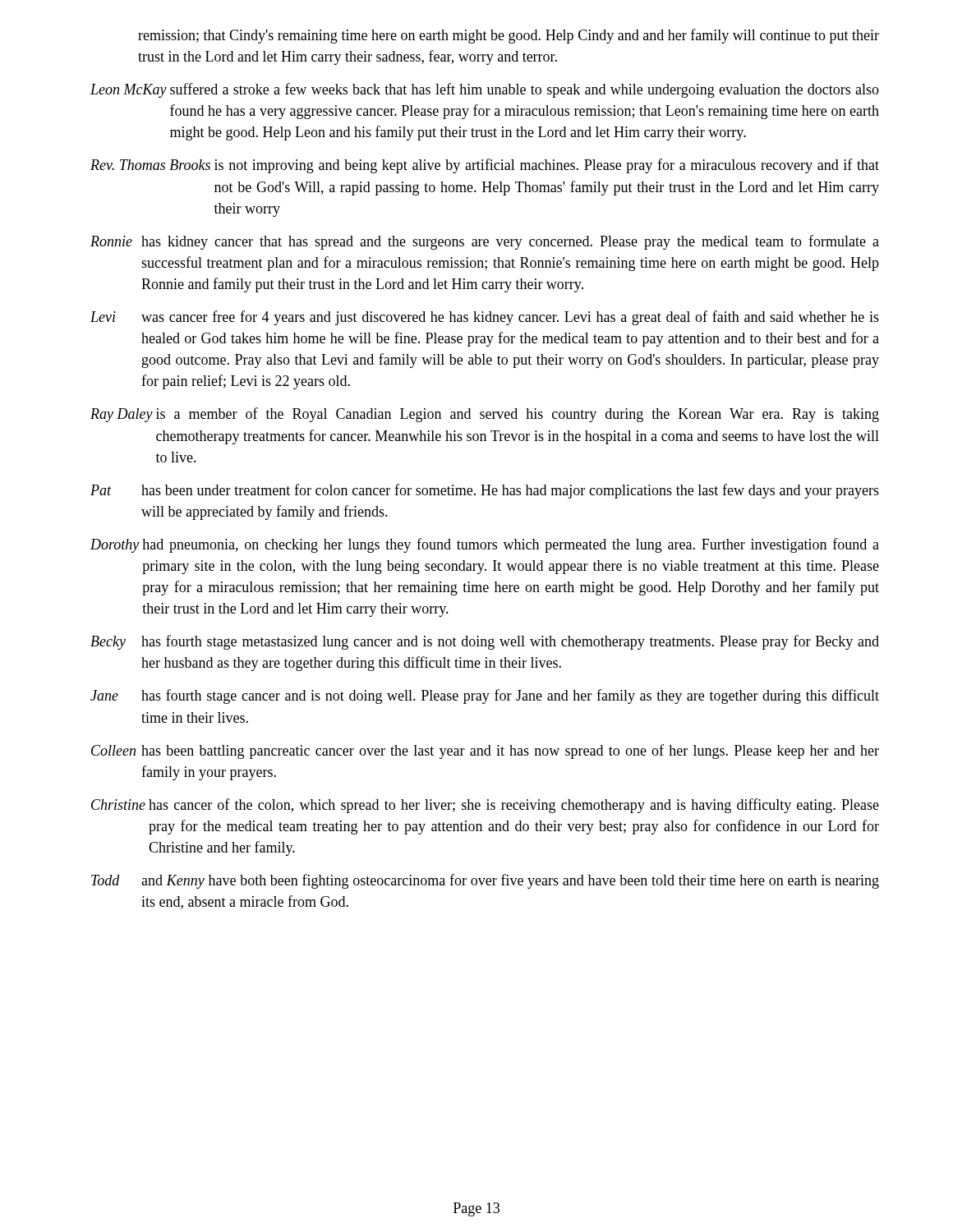Viewport: 953px width, 1232px height.
Task: Locate the block of text that opens with "Ray Daley is a member"
Action: click(485, 436)
